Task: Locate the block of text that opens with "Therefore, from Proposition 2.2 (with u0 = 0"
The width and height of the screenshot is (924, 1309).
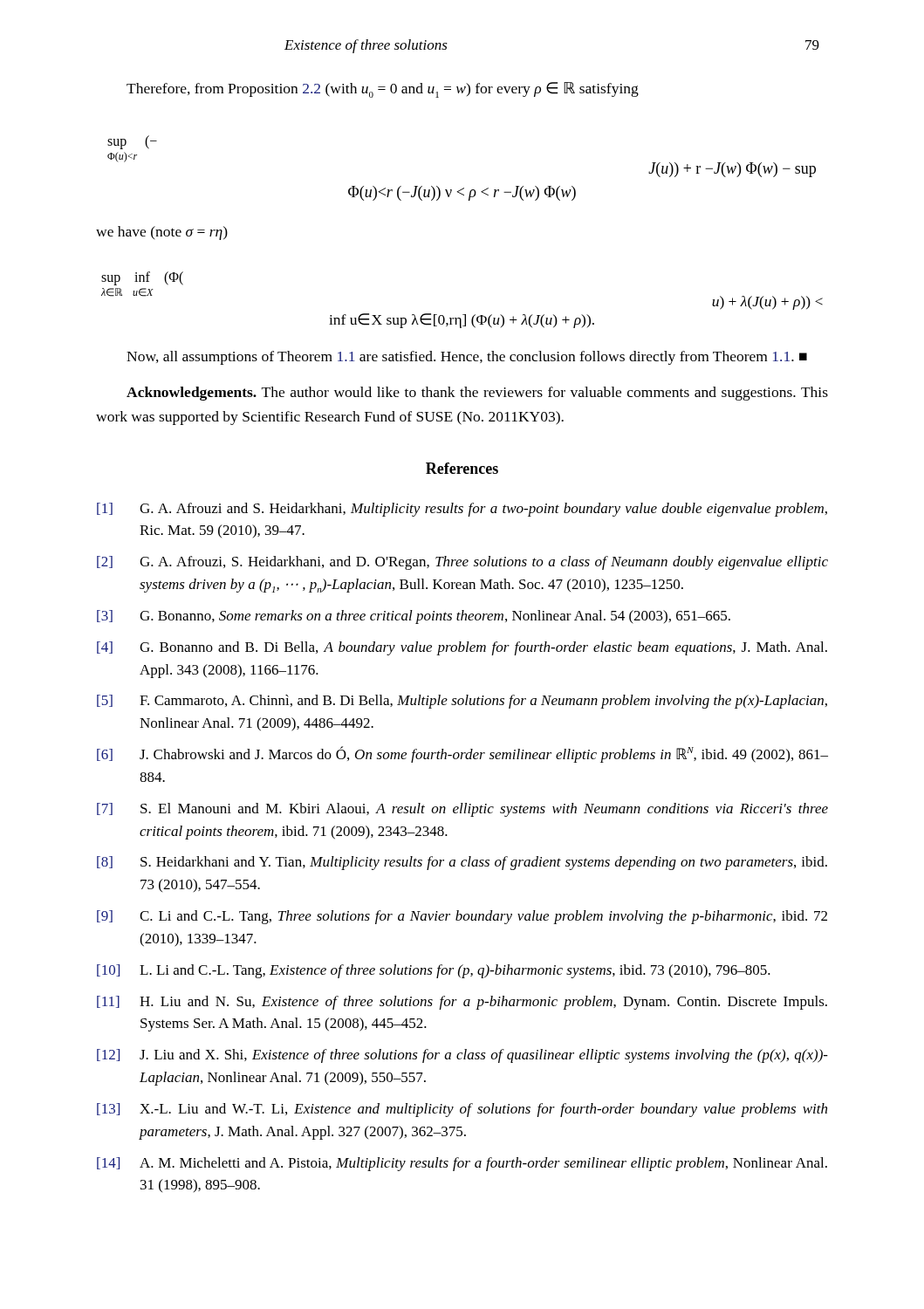Action: coord(462,89)
